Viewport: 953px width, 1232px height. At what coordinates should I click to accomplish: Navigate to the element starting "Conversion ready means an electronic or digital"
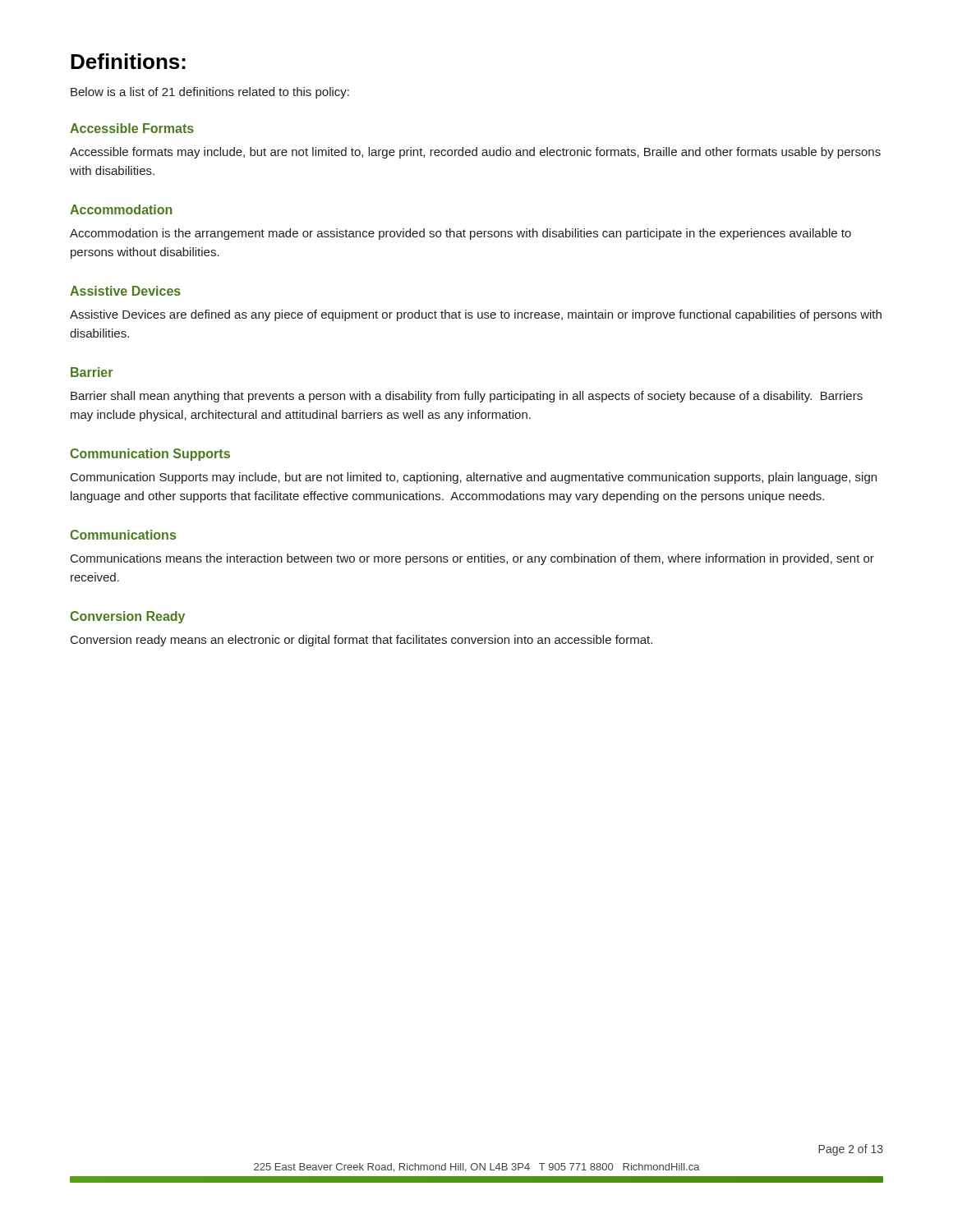click(362, 639)
